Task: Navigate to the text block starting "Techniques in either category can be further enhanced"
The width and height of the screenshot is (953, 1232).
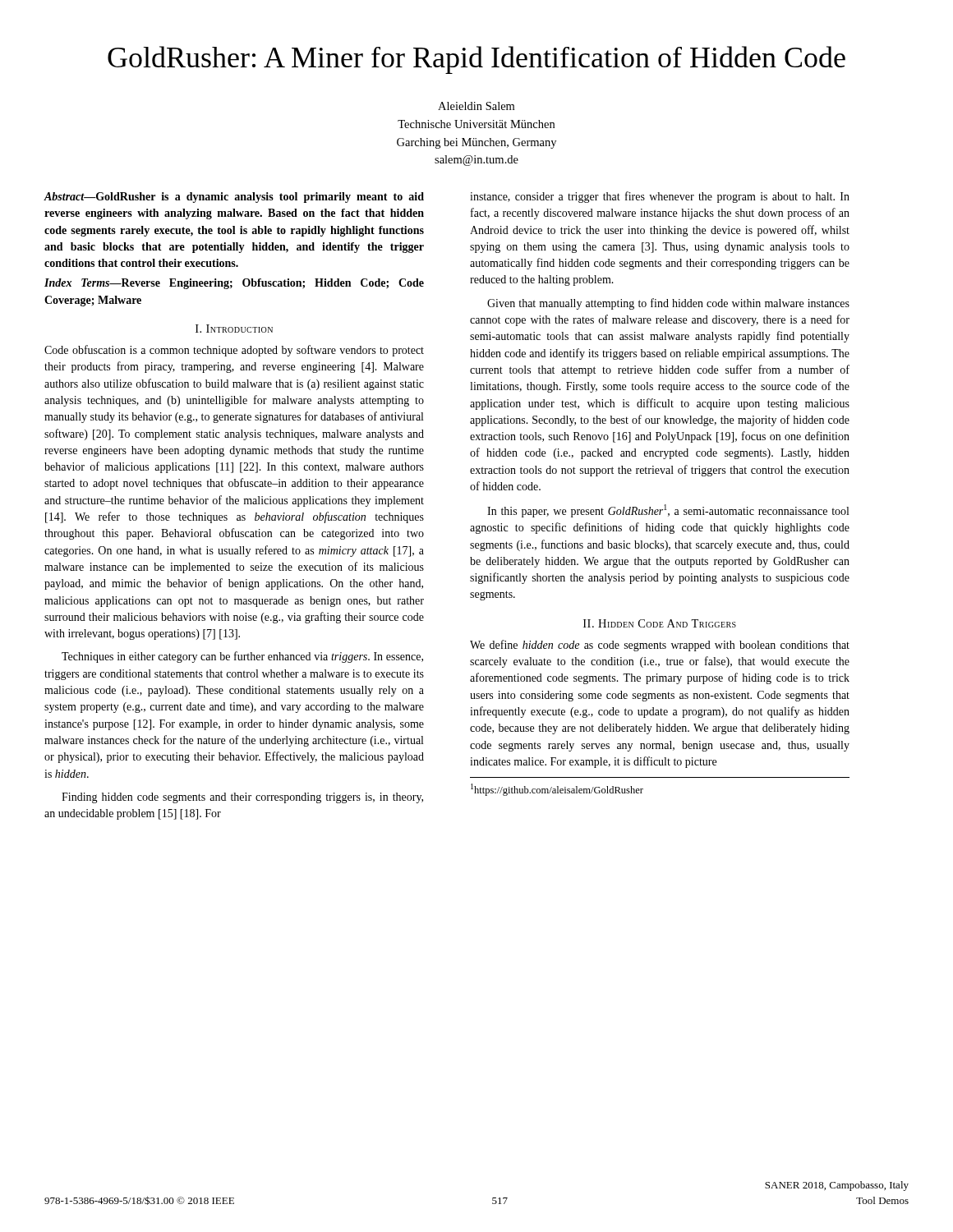Action: tap(234, 715)
